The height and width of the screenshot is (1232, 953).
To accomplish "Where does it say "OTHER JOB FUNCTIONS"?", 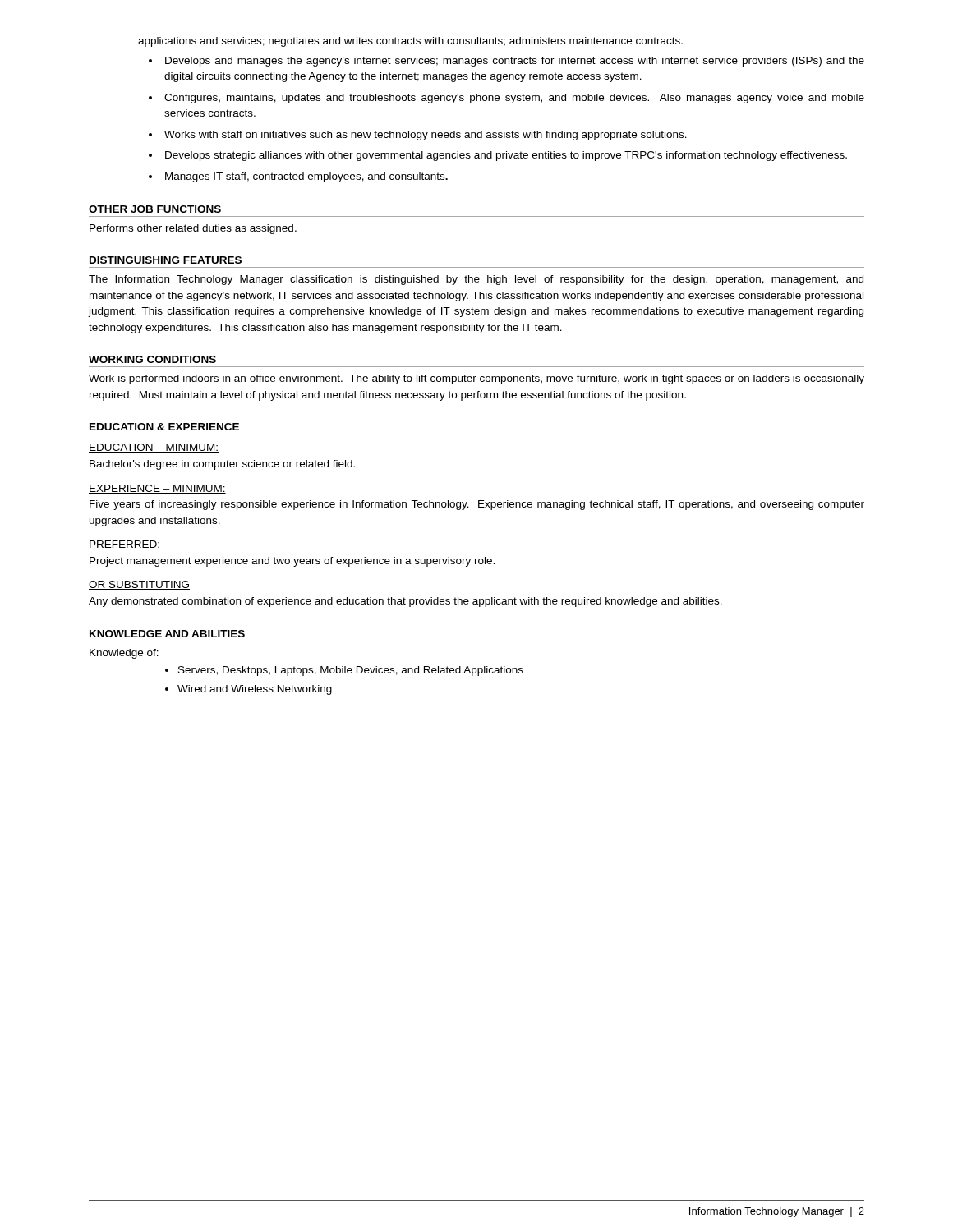I will click(155, 209).
